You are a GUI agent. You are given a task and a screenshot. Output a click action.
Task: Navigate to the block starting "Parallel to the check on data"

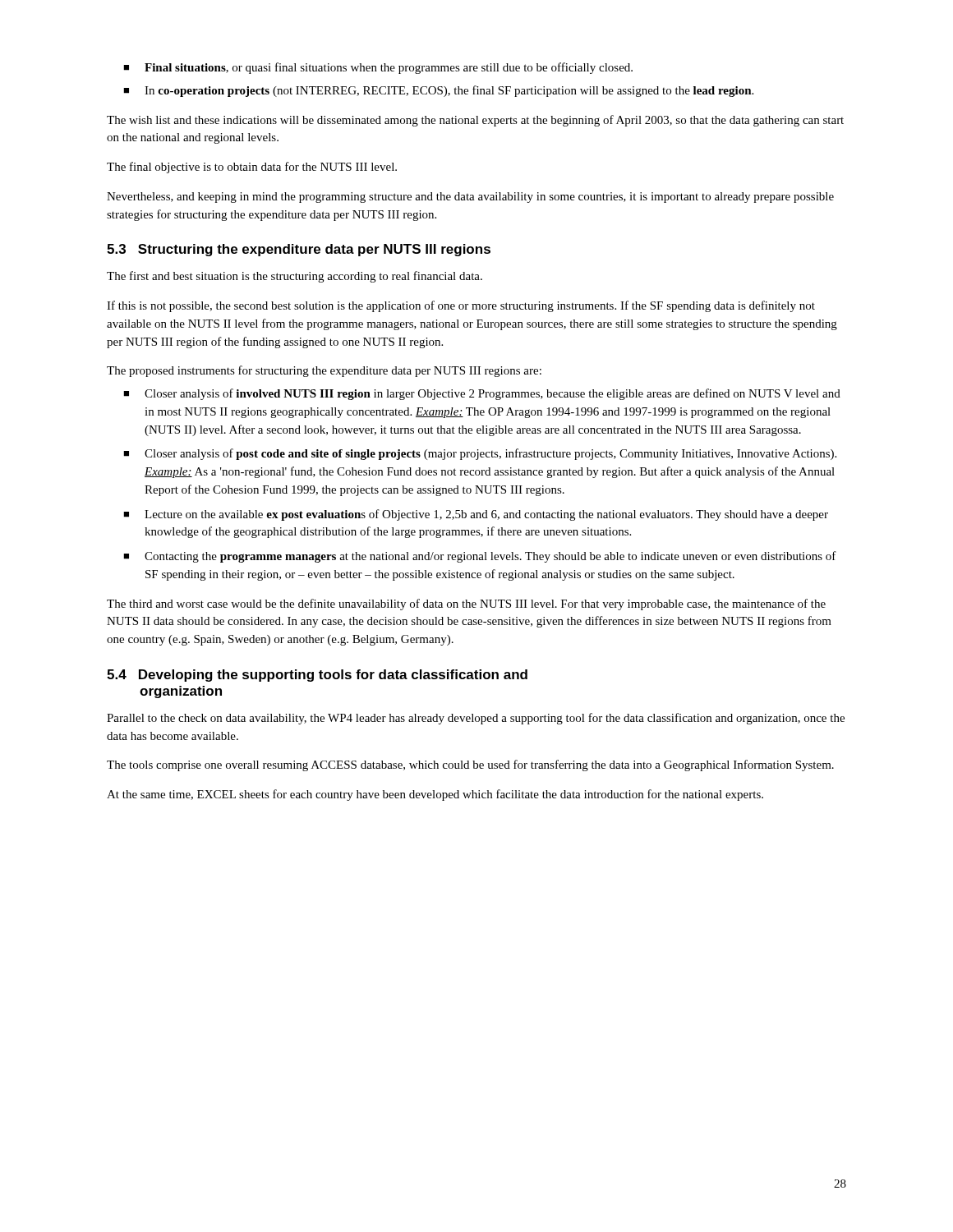(x=476, y=727)
